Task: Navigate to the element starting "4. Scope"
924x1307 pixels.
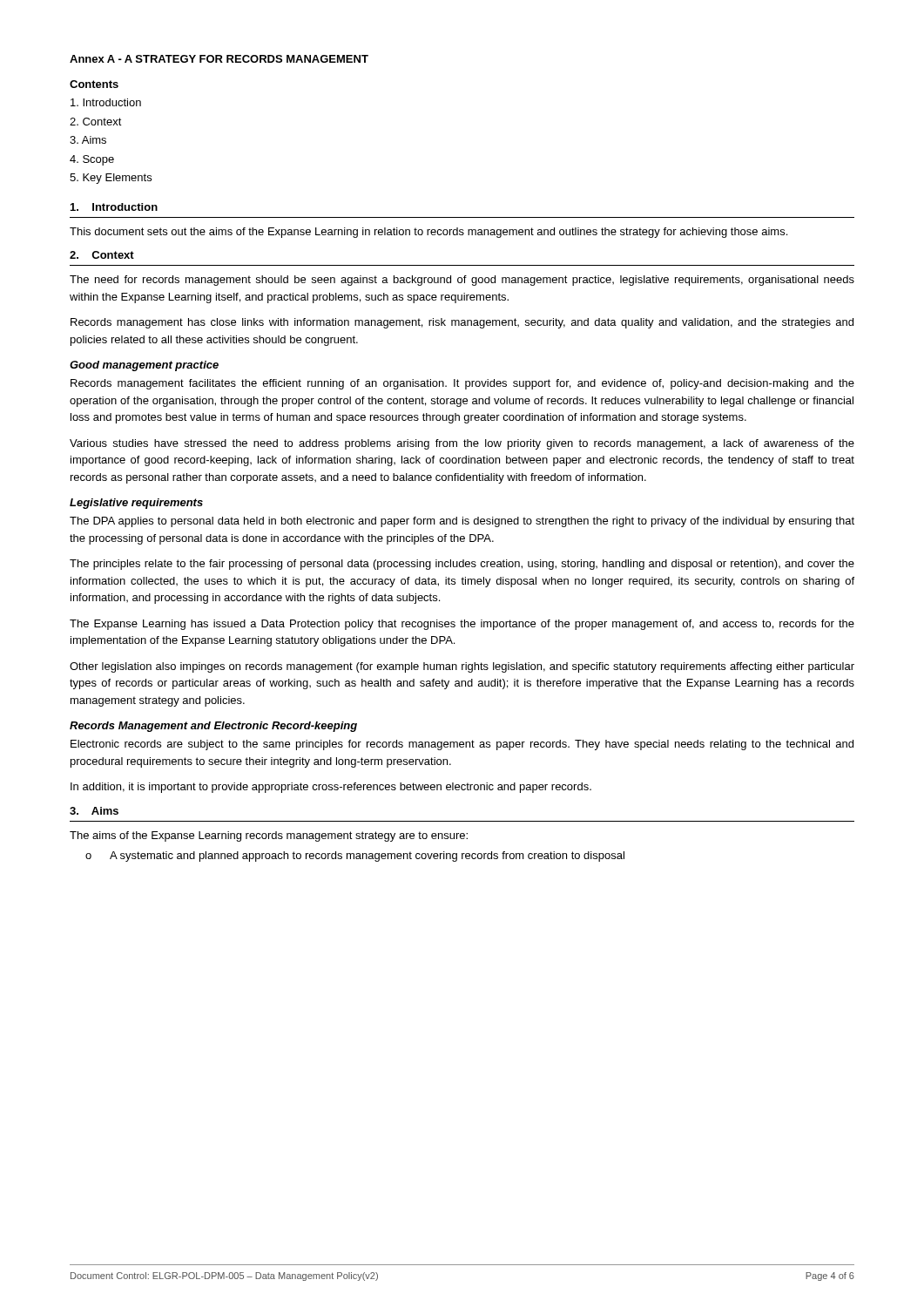Action: (92, 159)
